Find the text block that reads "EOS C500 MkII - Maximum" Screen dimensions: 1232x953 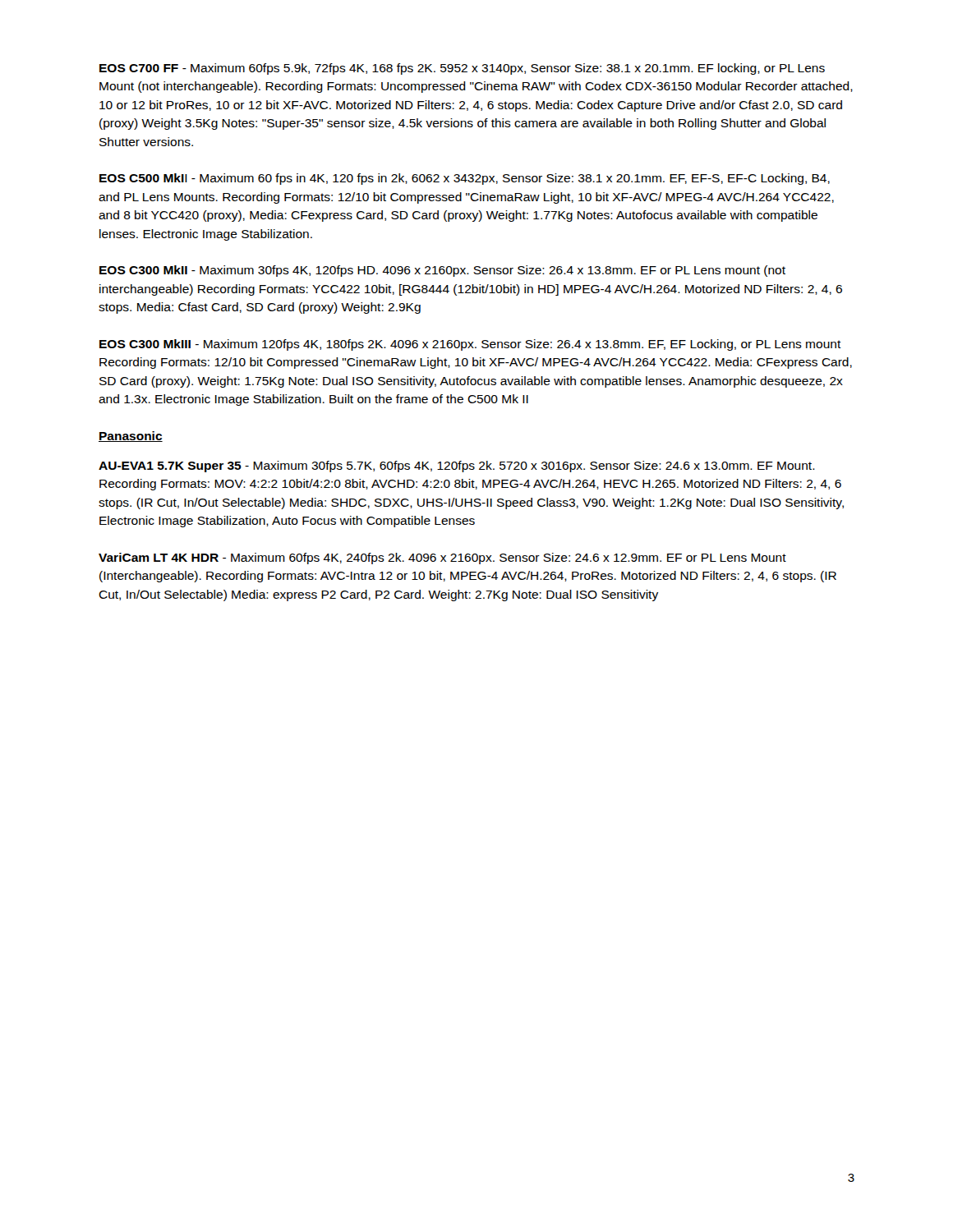coord(466,206)
